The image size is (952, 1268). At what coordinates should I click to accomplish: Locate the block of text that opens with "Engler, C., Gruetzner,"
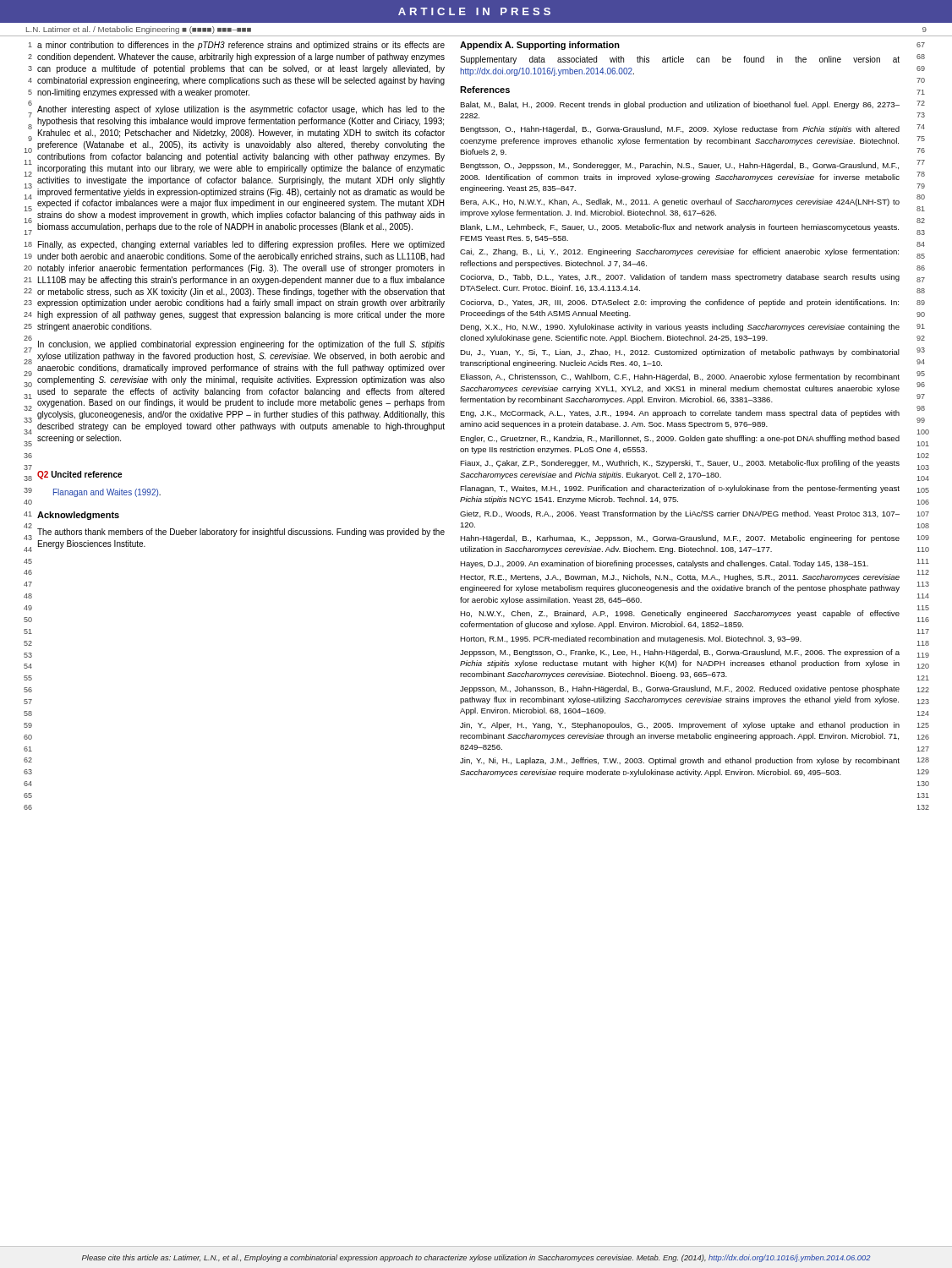tap(680, 444)
